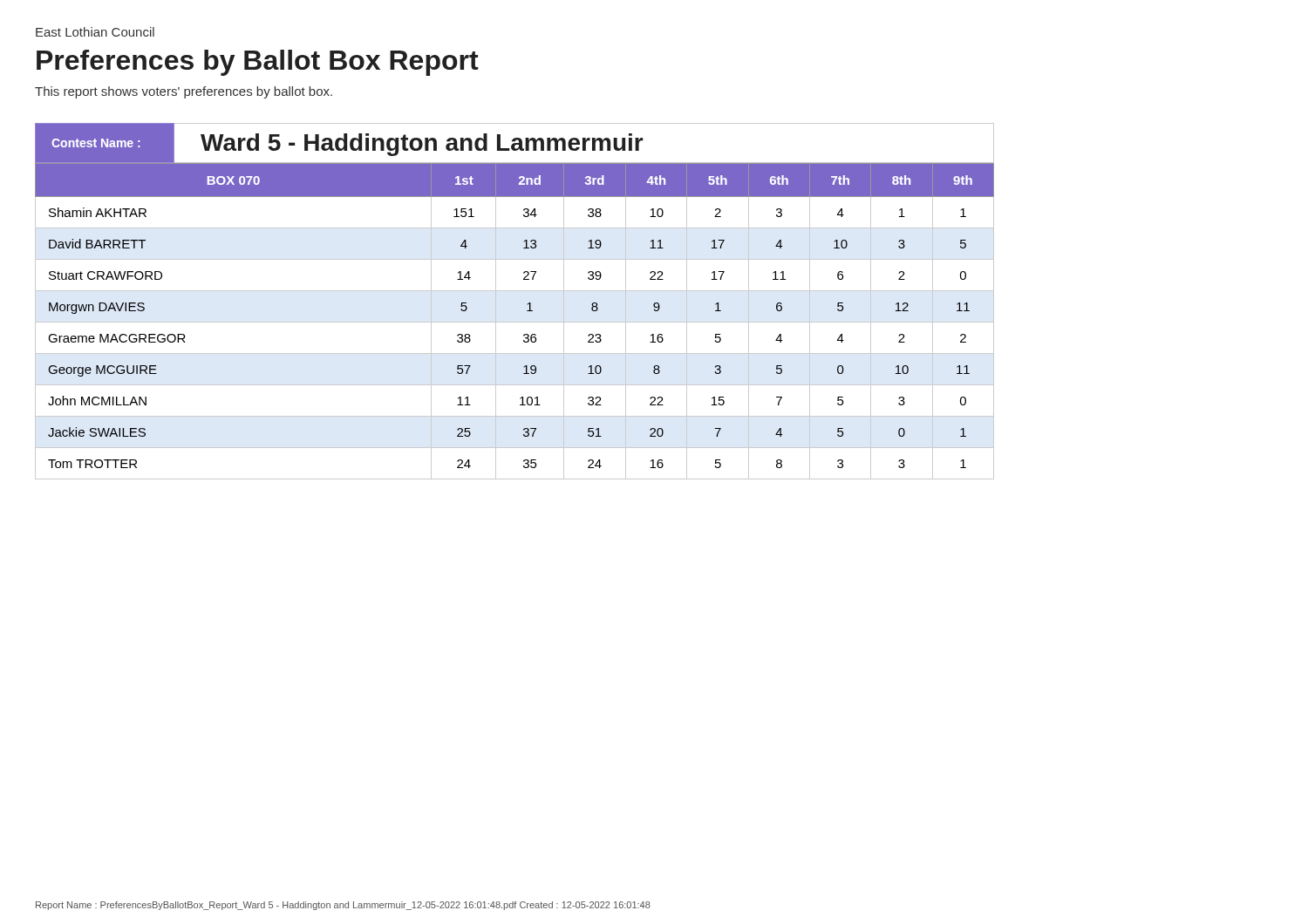
Task: Click on the text block with the text "This report shows voters'"
Action: (x=184, y=91)
